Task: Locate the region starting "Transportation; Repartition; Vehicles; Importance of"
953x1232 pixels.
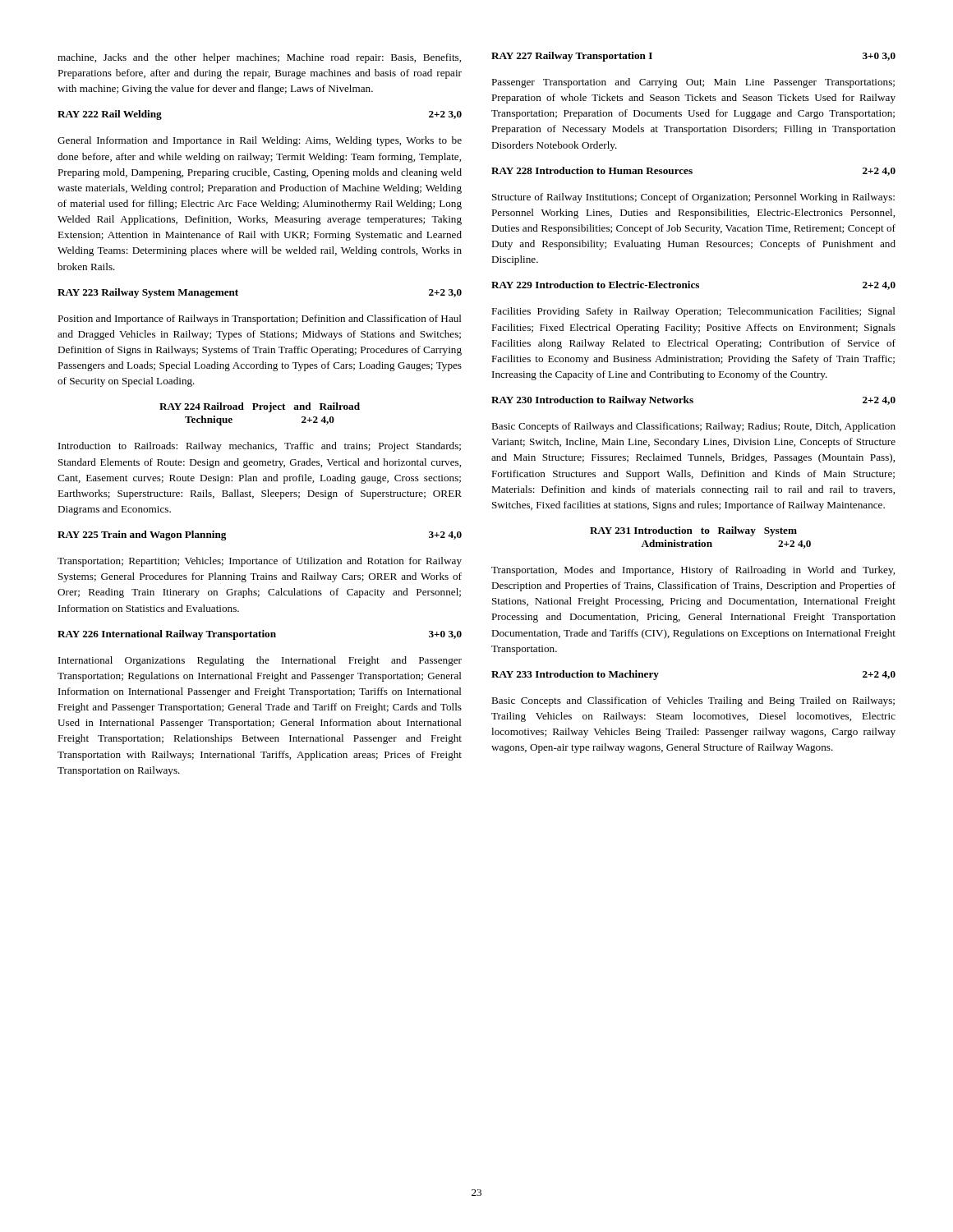Action: pyautogui.click(x=260, y=584)
